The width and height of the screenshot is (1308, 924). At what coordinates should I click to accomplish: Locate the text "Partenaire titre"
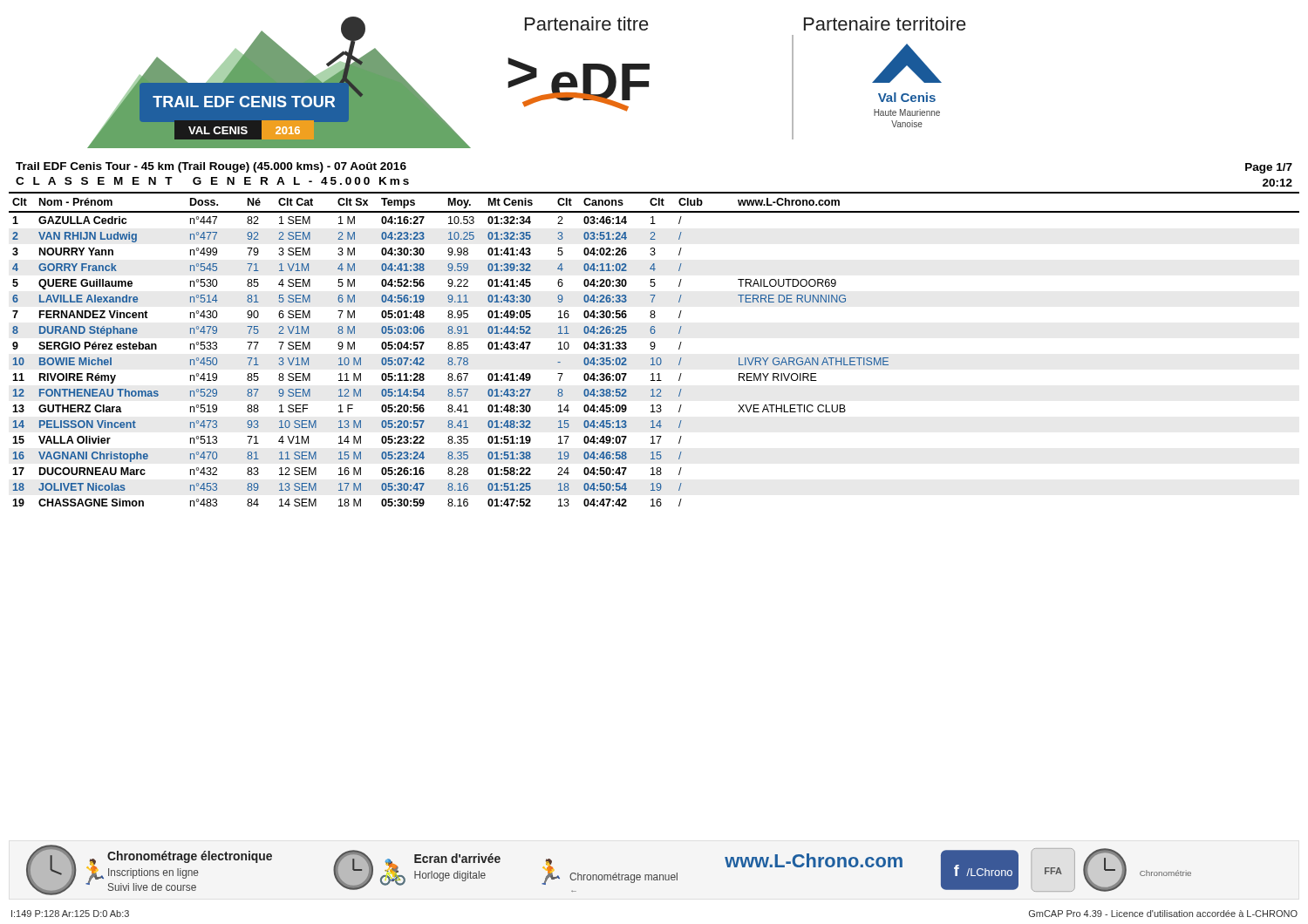pyautogui.click(x=586, y=24)
